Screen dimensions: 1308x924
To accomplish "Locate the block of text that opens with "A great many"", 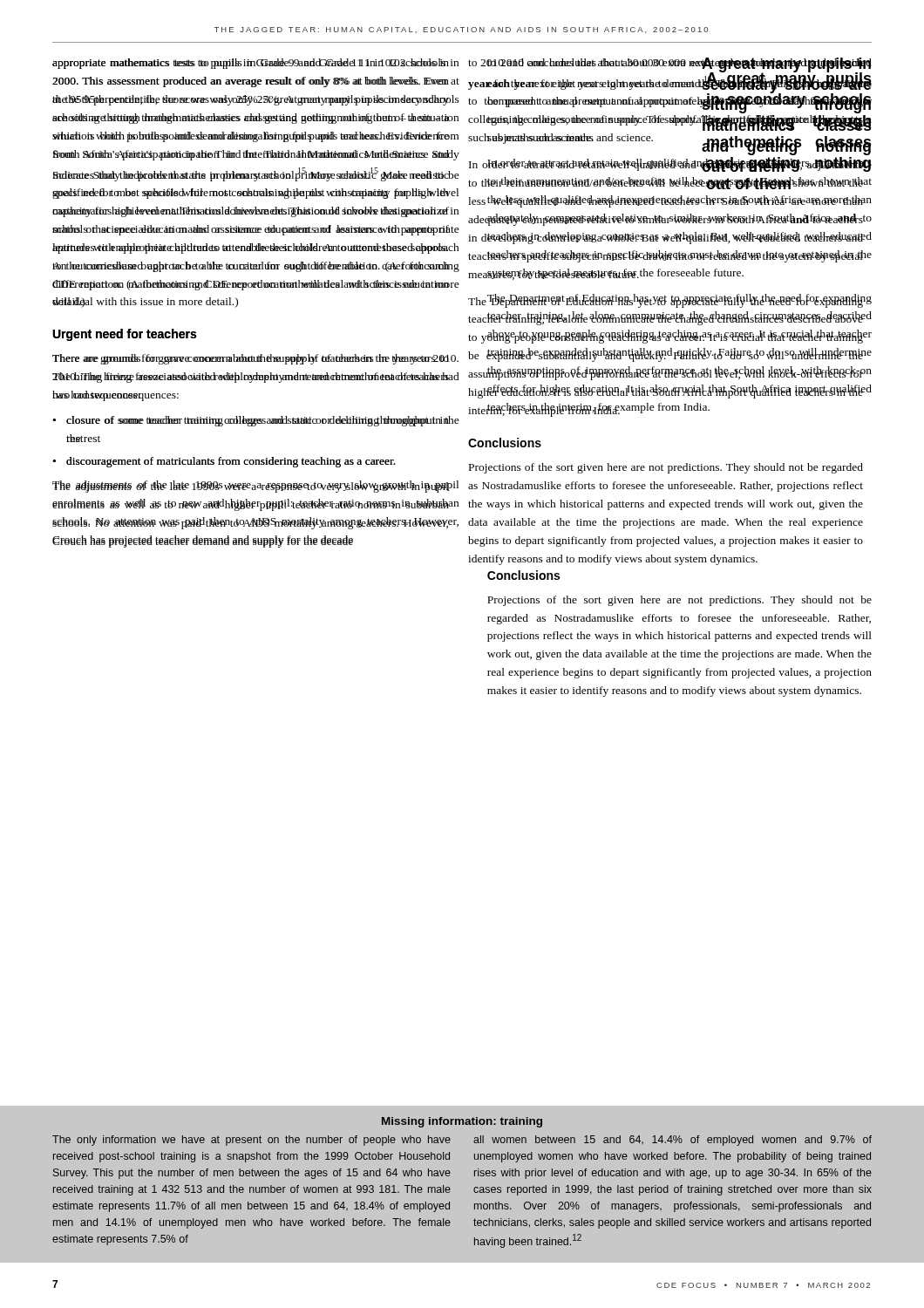I will click(787, 116).
